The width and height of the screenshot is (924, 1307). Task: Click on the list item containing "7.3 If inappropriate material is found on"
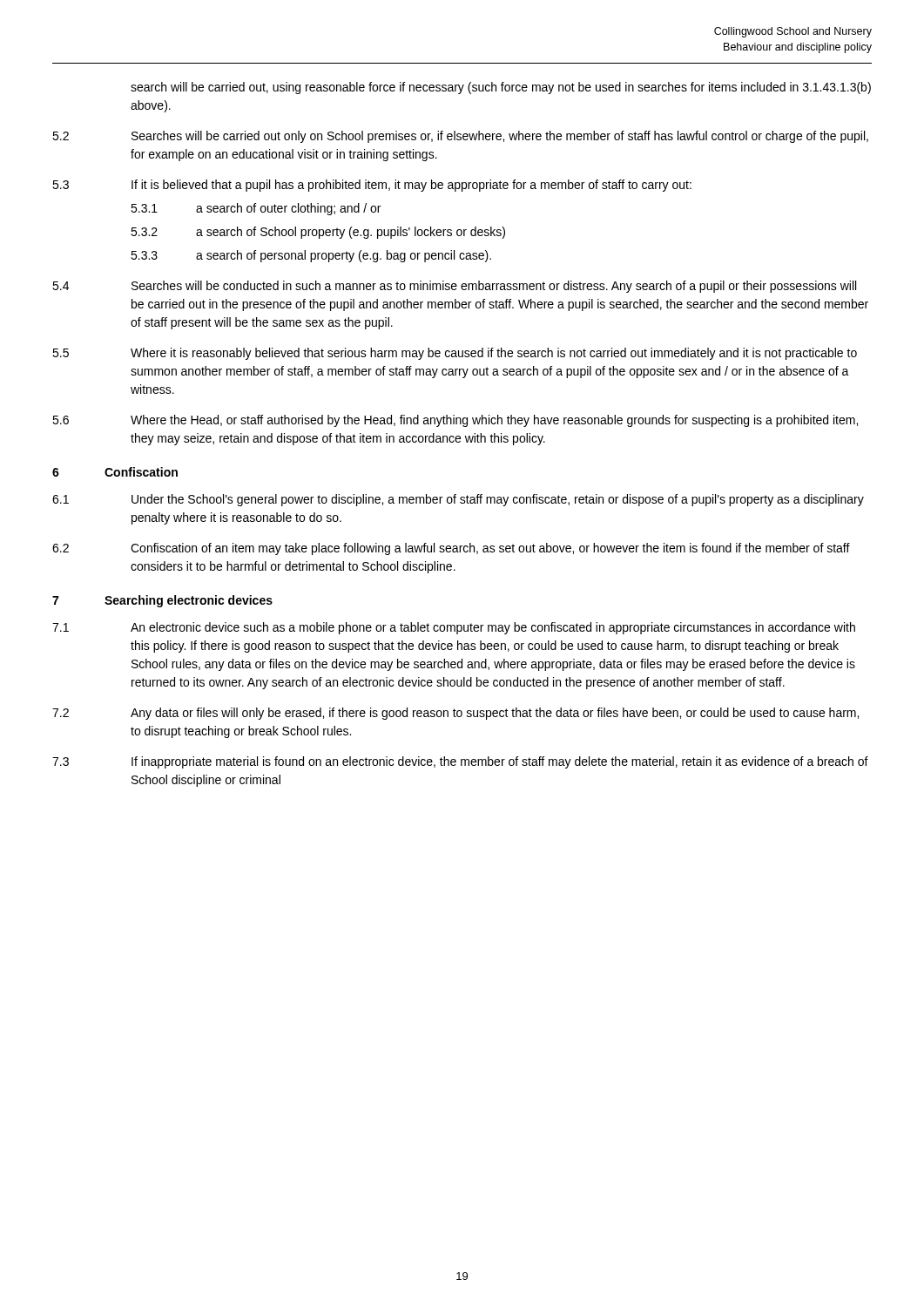click(x=462, y=771)
